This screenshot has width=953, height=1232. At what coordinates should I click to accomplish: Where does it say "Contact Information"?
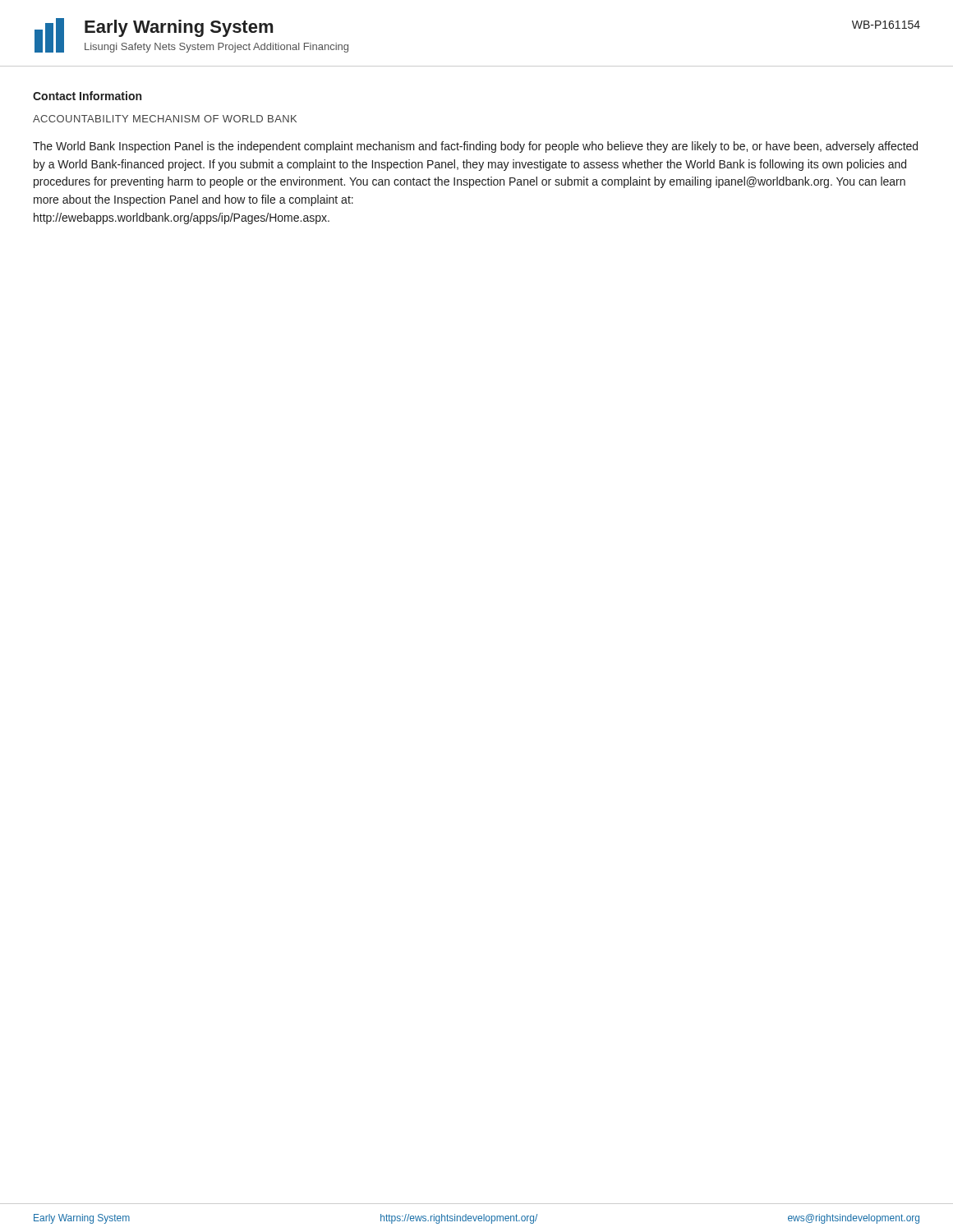(x=87, y=96)
